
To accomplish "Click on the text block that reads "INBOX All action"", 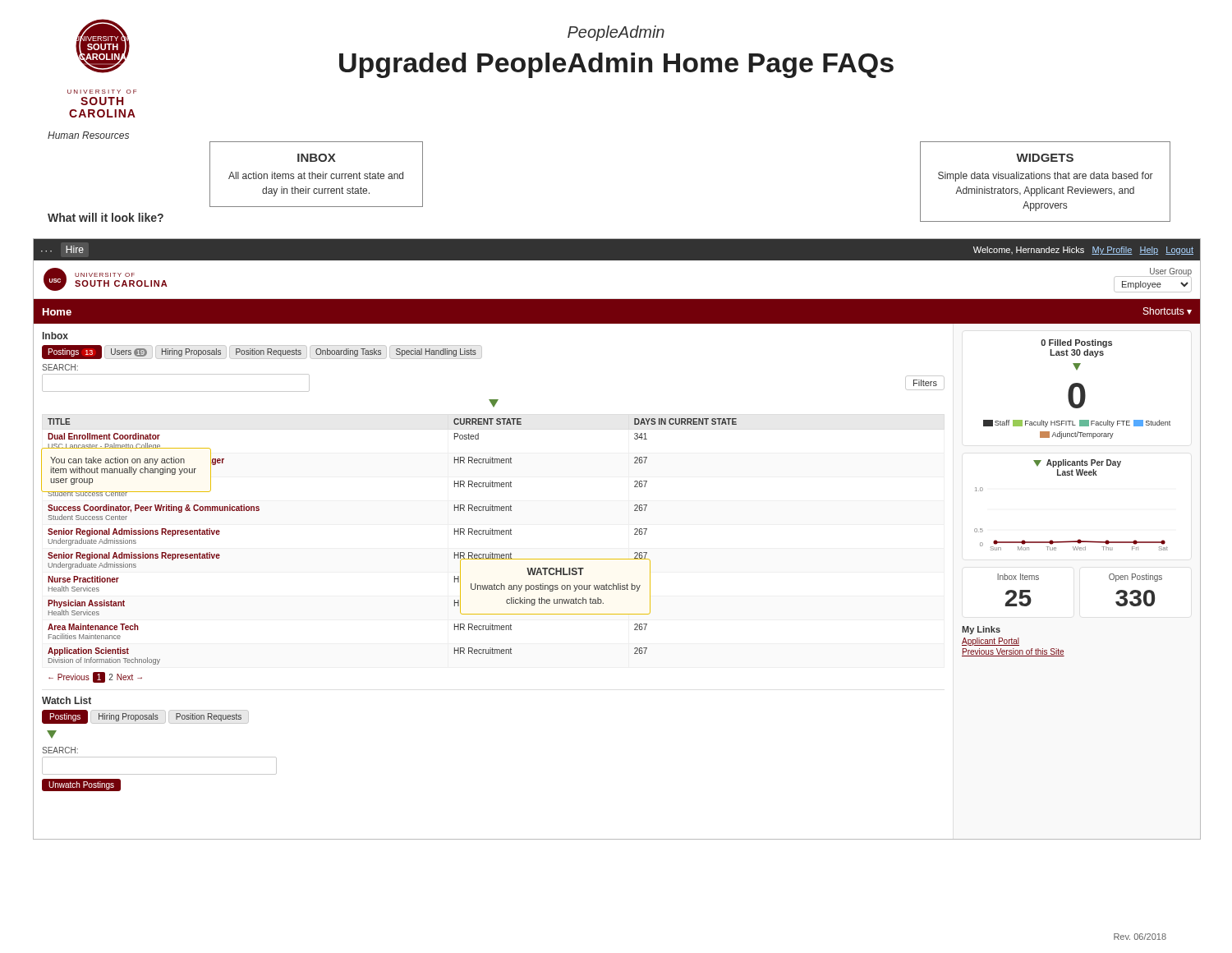I will click(x=316, y=174).
